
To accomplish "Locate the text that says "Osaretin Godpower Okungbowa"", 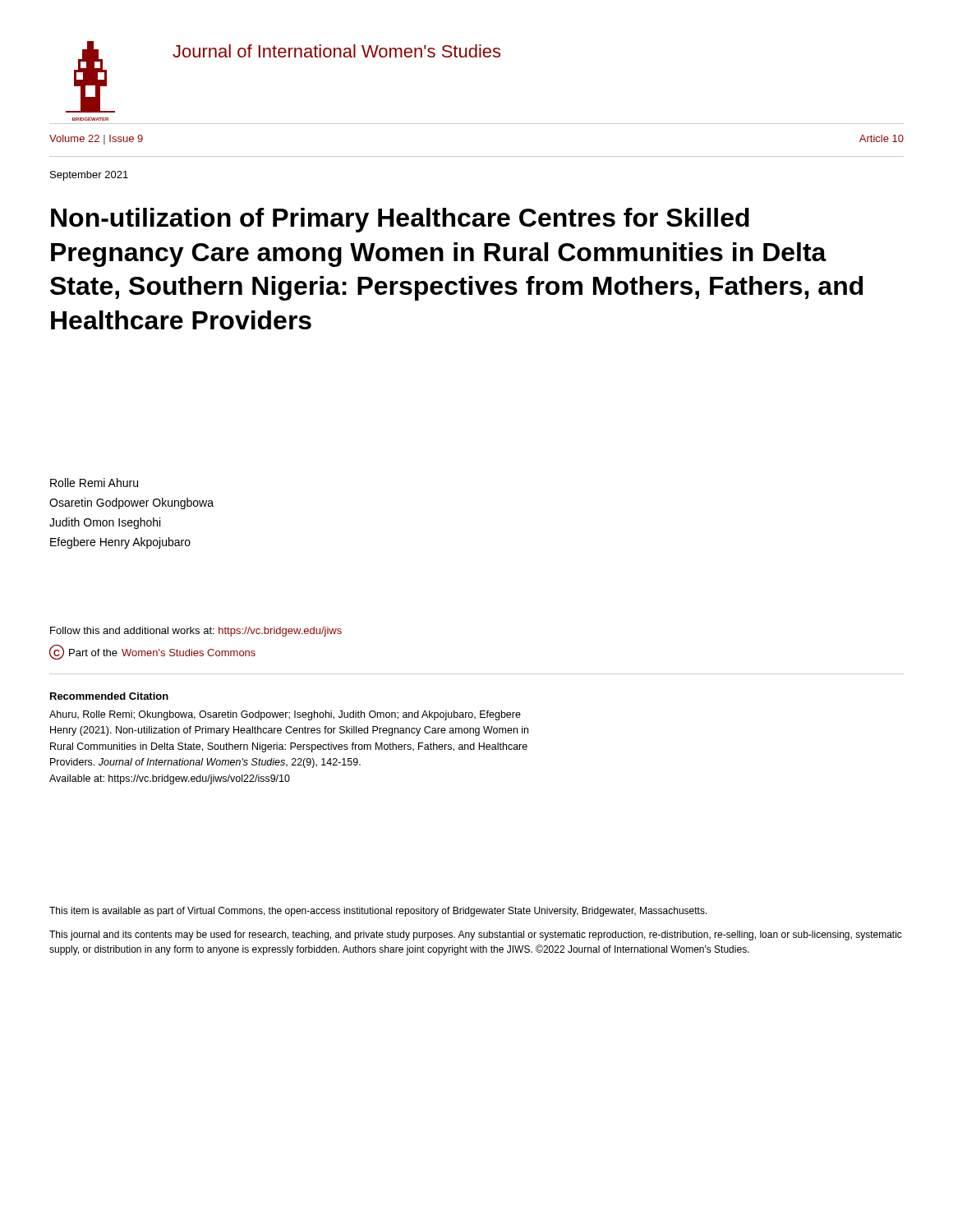I will pos(131,503).
